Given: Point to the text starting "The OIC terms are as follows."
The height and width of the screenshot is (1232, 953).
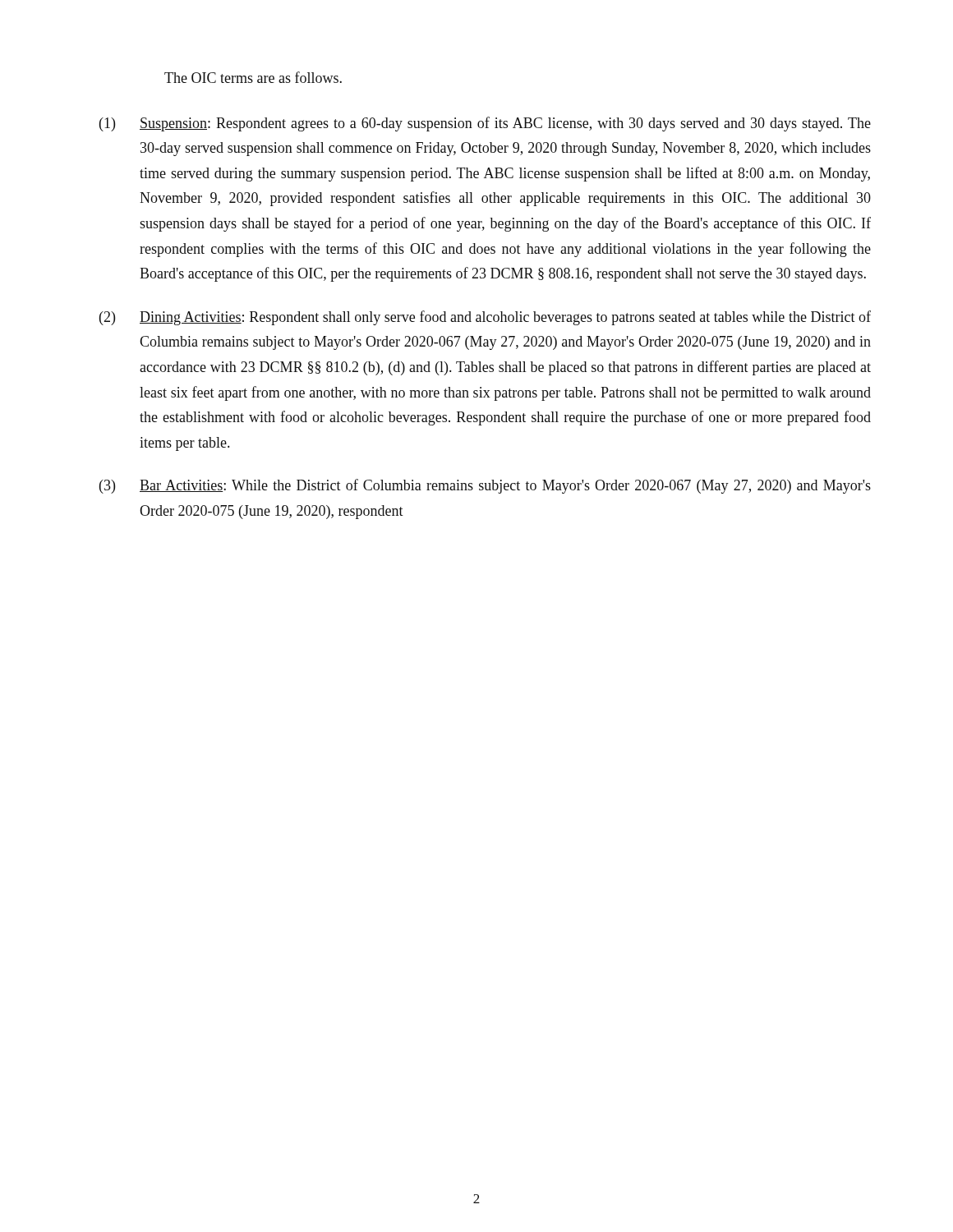Looking at the screenshot, I should [253, 78].
